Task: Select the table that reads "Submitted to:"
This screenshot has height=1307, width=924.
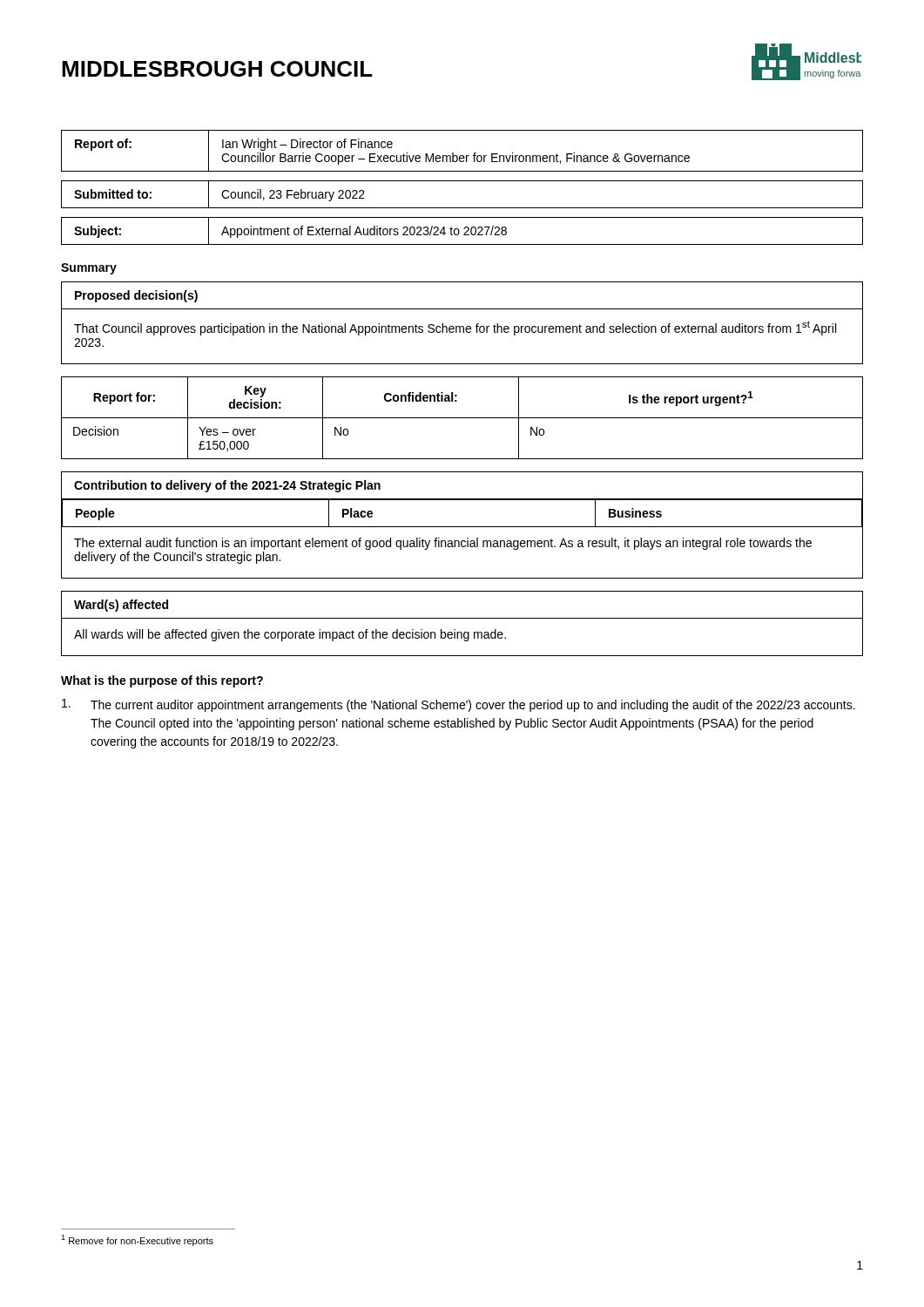Action: pos(462,194)
